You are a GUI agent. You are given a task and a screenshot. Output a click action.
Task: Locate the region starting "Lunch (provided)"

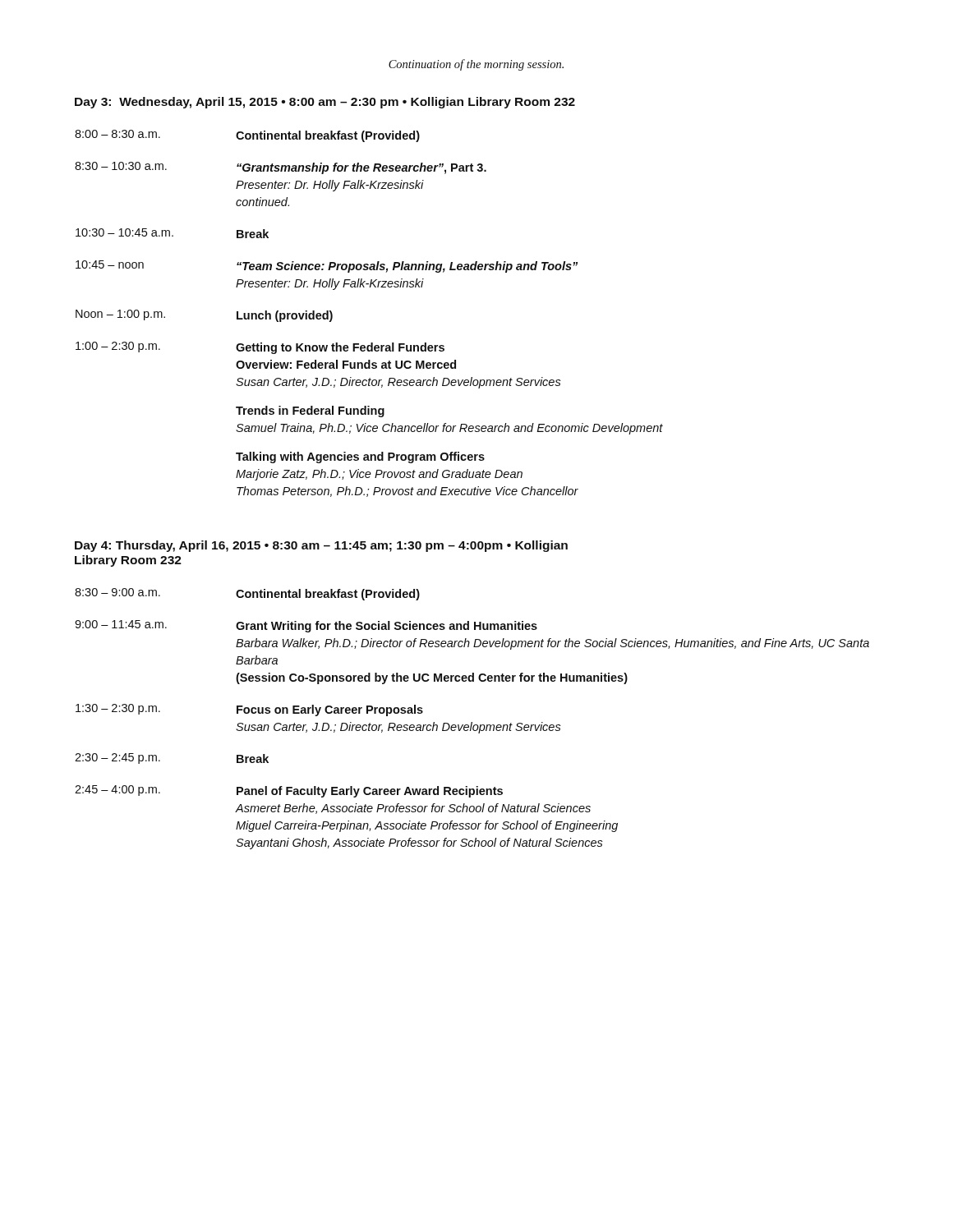tap(284, 315)
